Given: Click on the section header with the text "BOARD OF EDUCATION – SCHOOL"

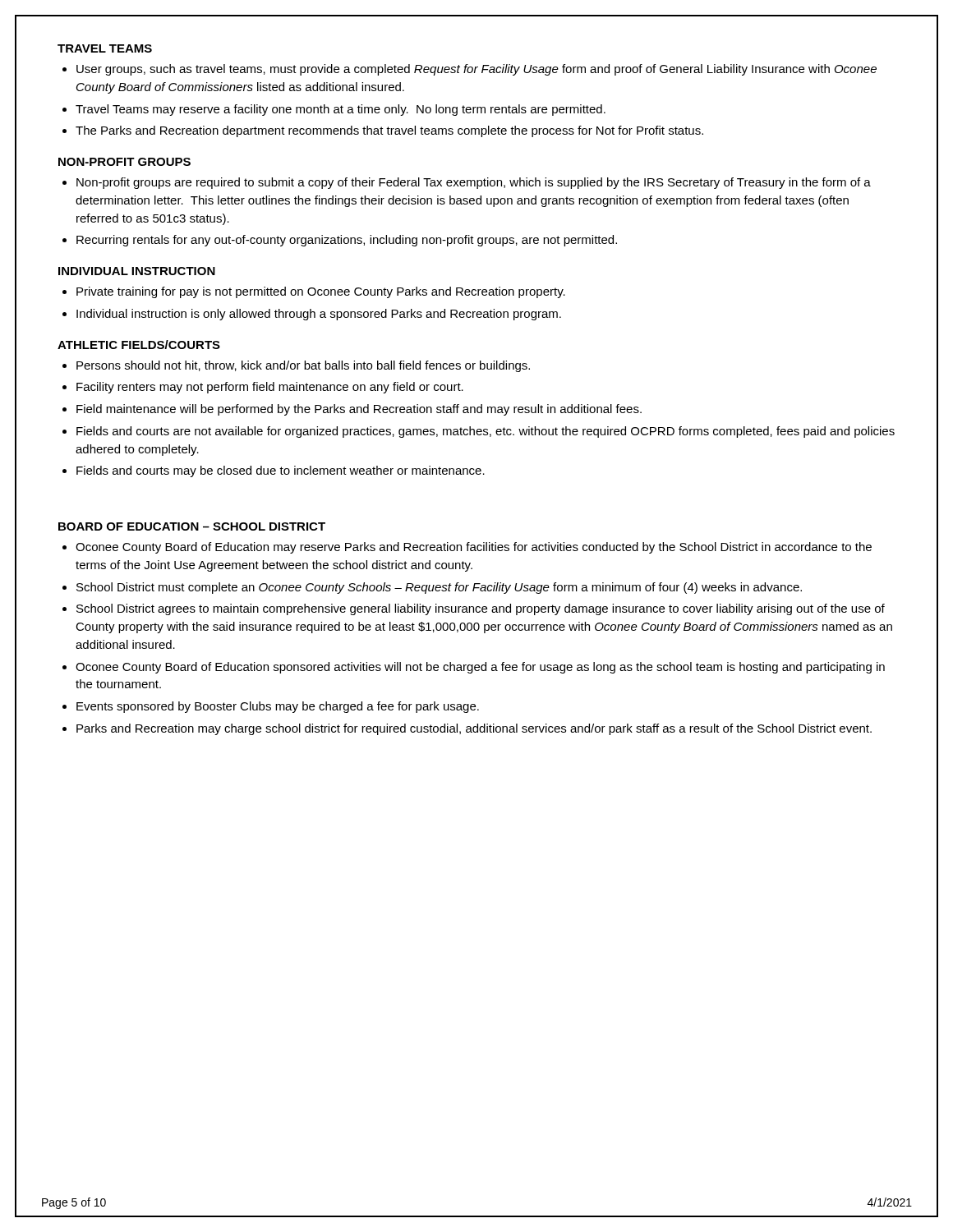Looking at the screenshot, I should [x=191, y=526].
